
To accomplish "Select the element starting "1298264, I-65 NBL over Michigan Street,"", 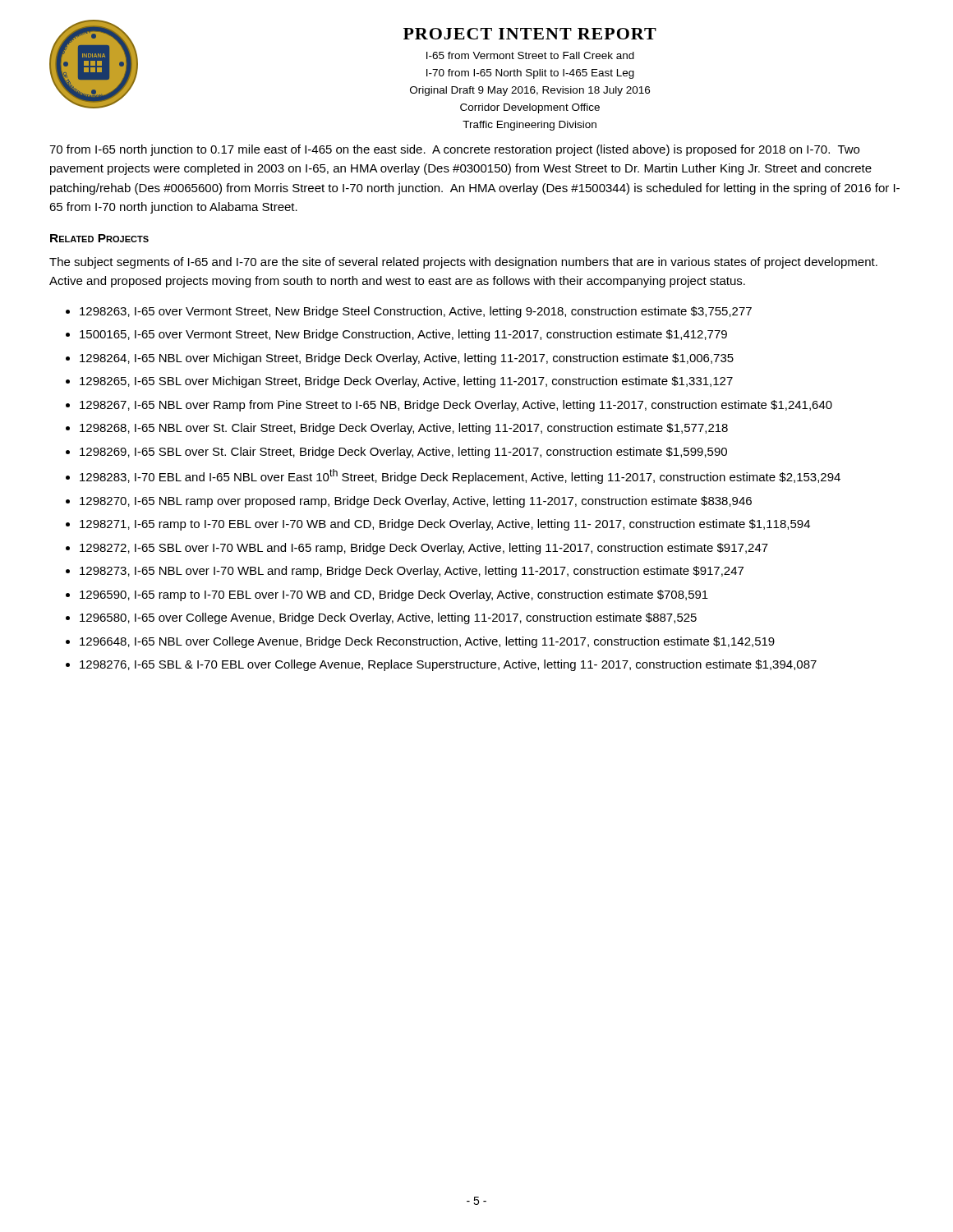I will pyautogui.click(x=406, y=357).
